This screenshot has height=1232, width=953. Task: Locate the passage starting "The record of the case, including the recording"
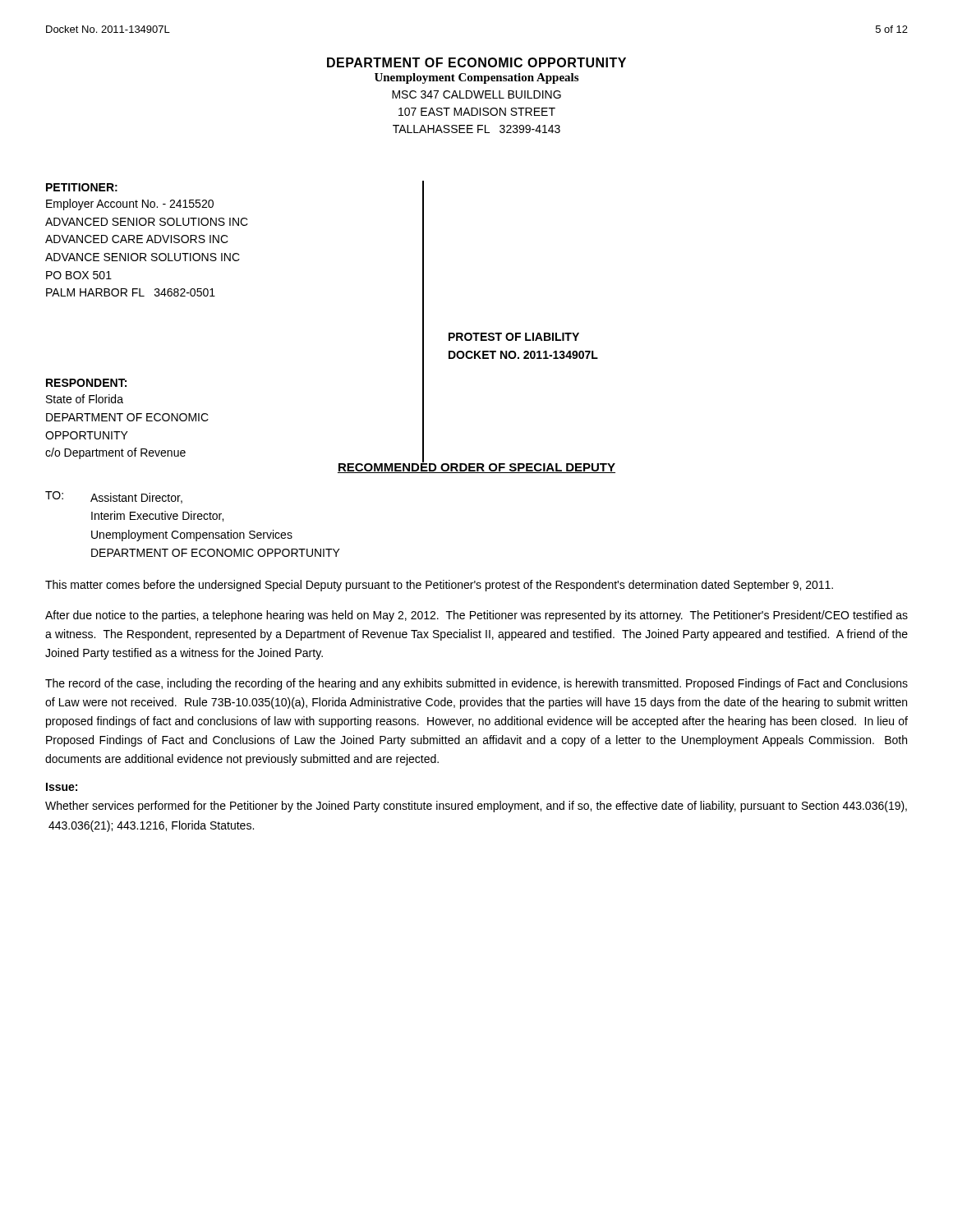pos(476,721)
